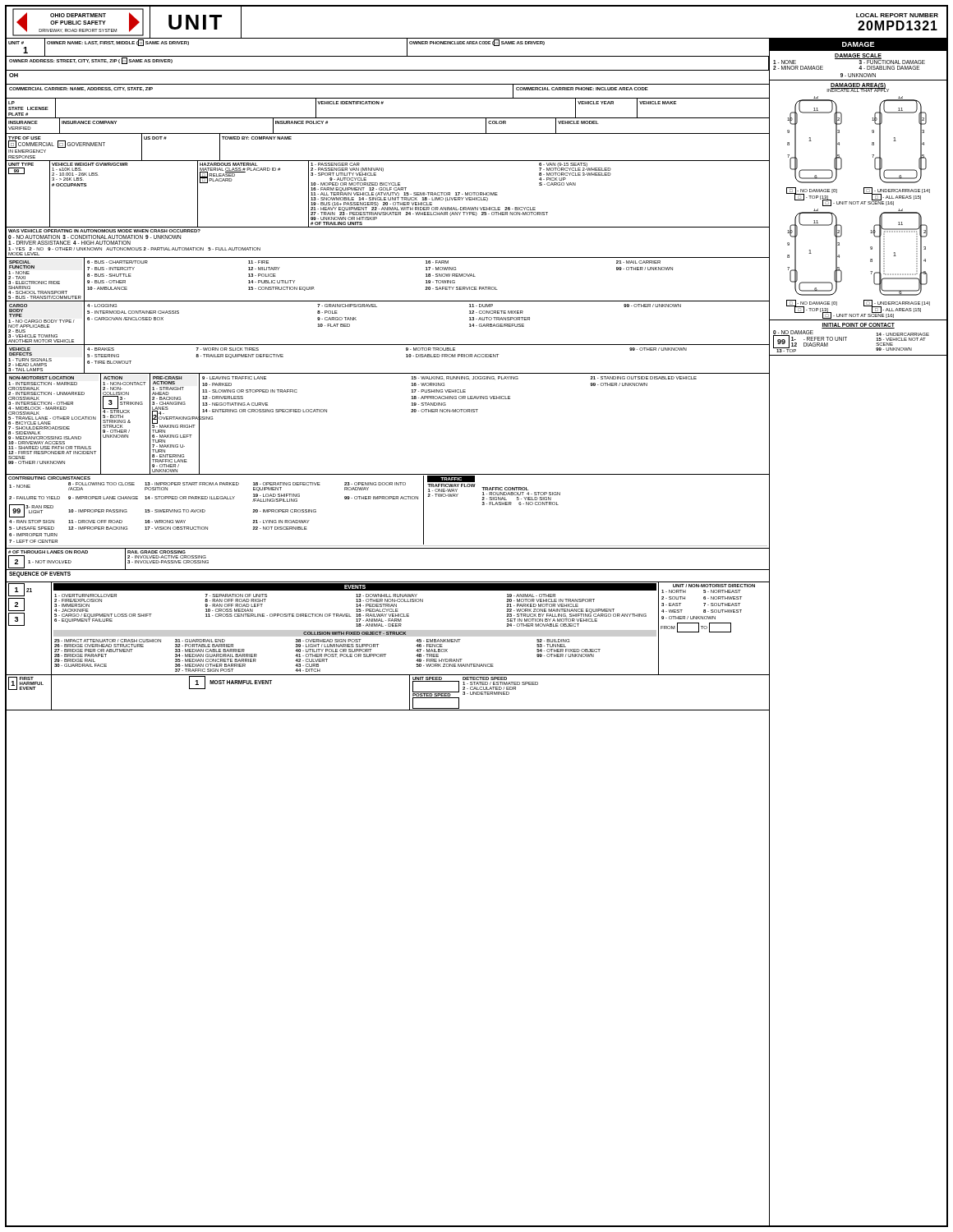Find the table that mentions "20 - IMPROPER CROSSING"
Image resolution: width=953 pixels, height=1232 pixels.
pos(388,512)
